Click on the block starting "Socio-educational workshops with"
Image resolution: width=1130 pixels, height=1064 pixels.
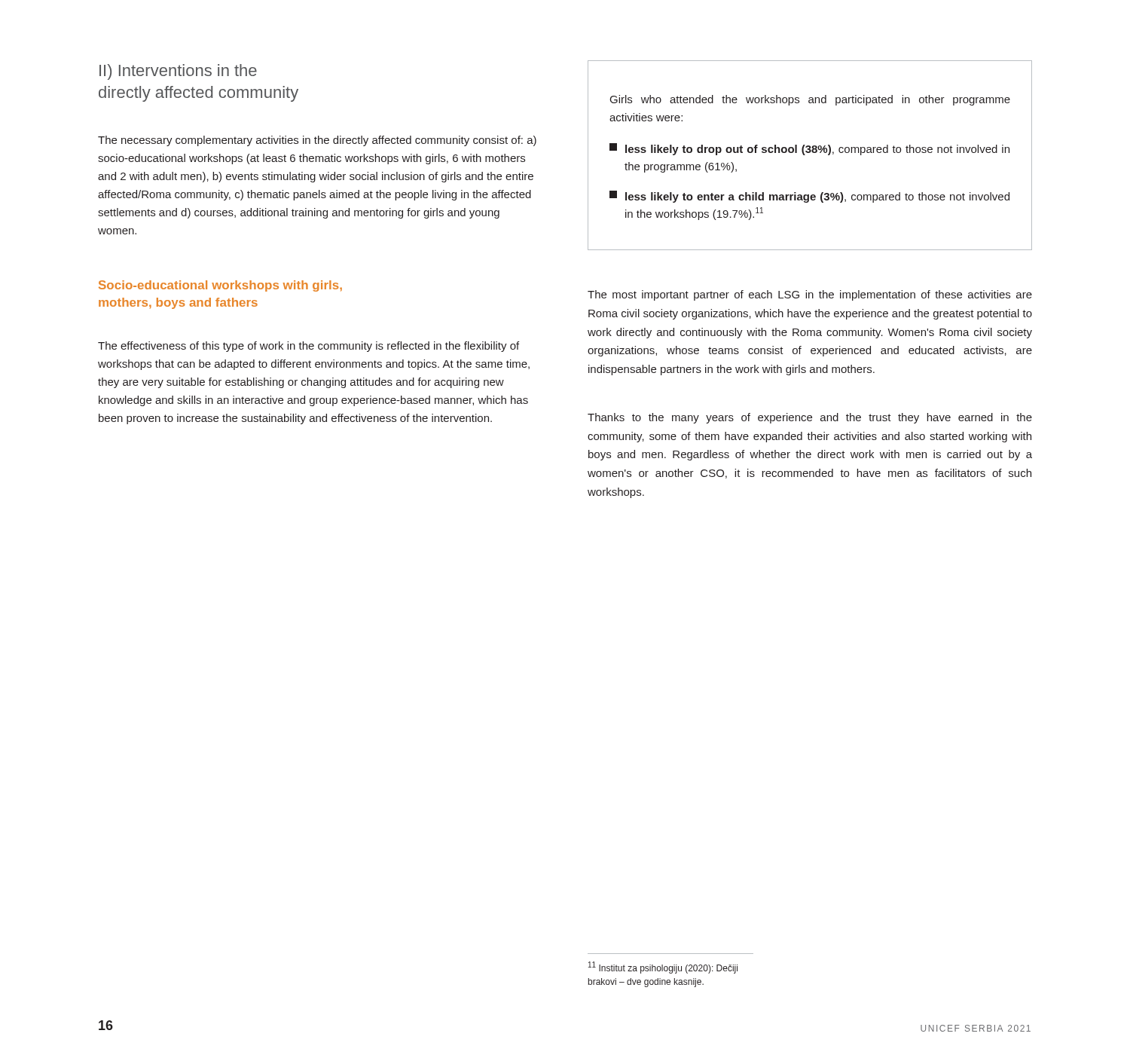tap(220, 295)
